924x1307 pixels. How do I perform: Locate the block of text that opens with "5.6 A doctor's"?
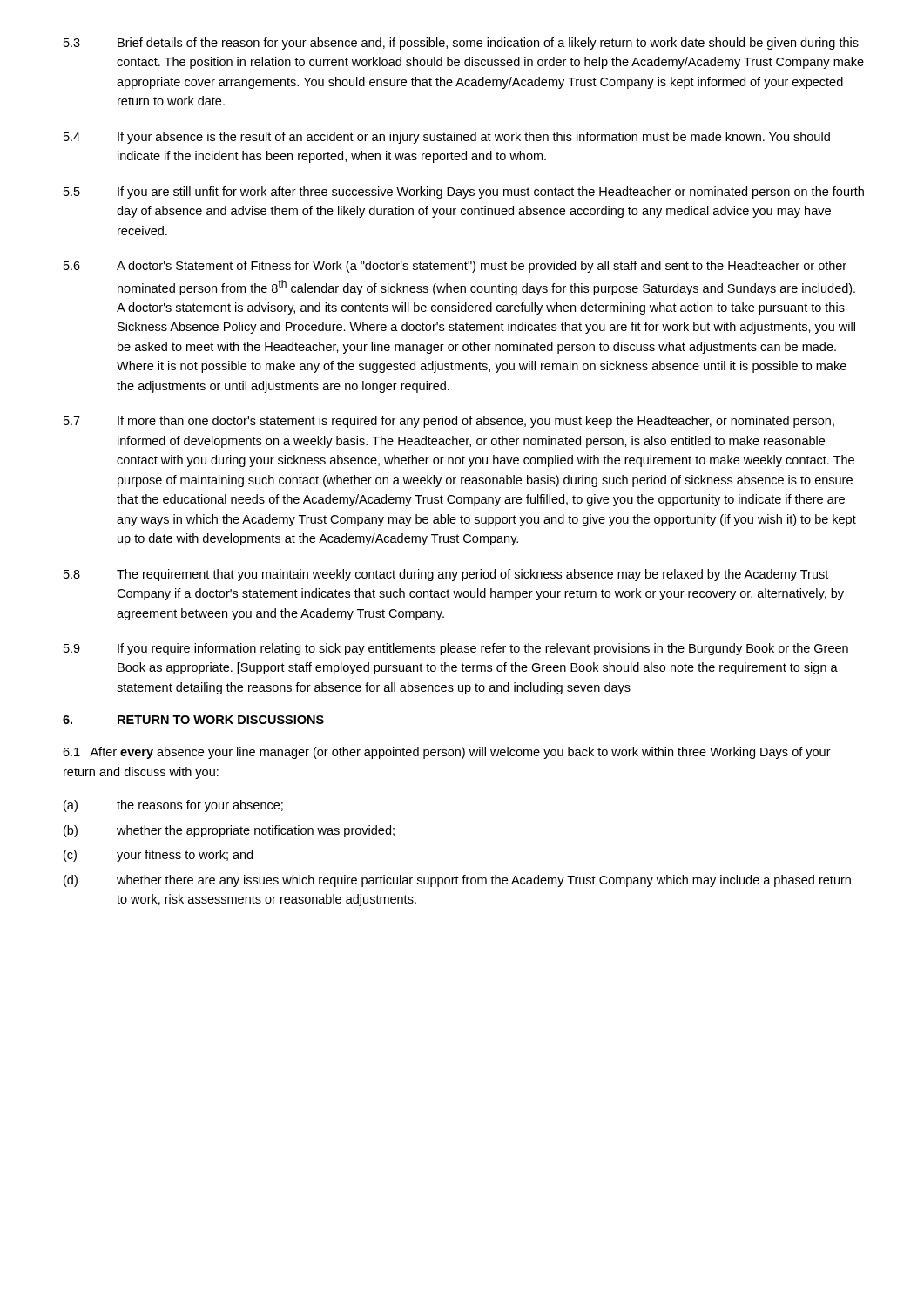(464, 326)
